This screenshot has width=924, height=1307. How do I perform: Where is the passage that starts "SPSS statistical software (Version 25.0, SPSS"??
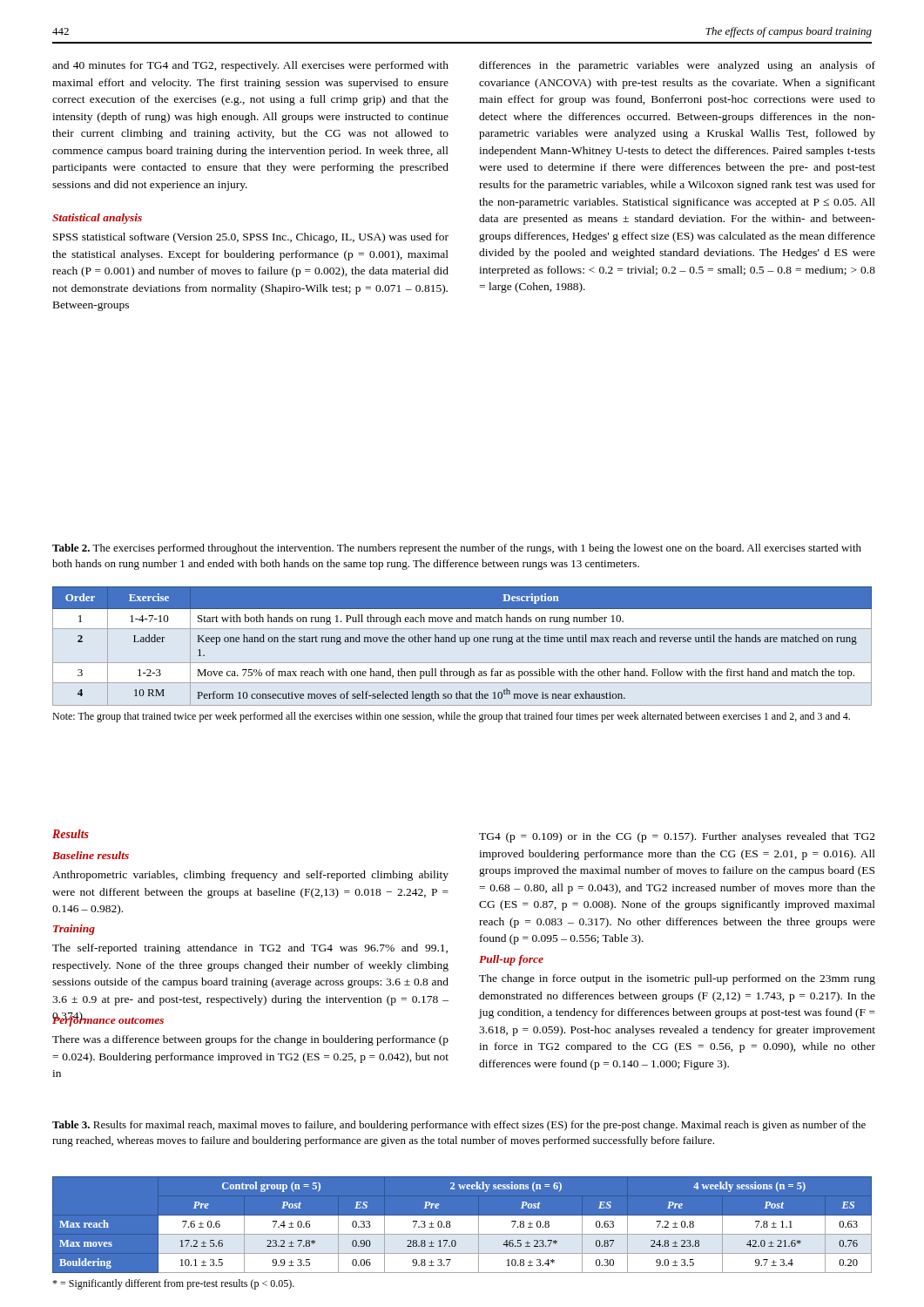[x=250, y=271]
